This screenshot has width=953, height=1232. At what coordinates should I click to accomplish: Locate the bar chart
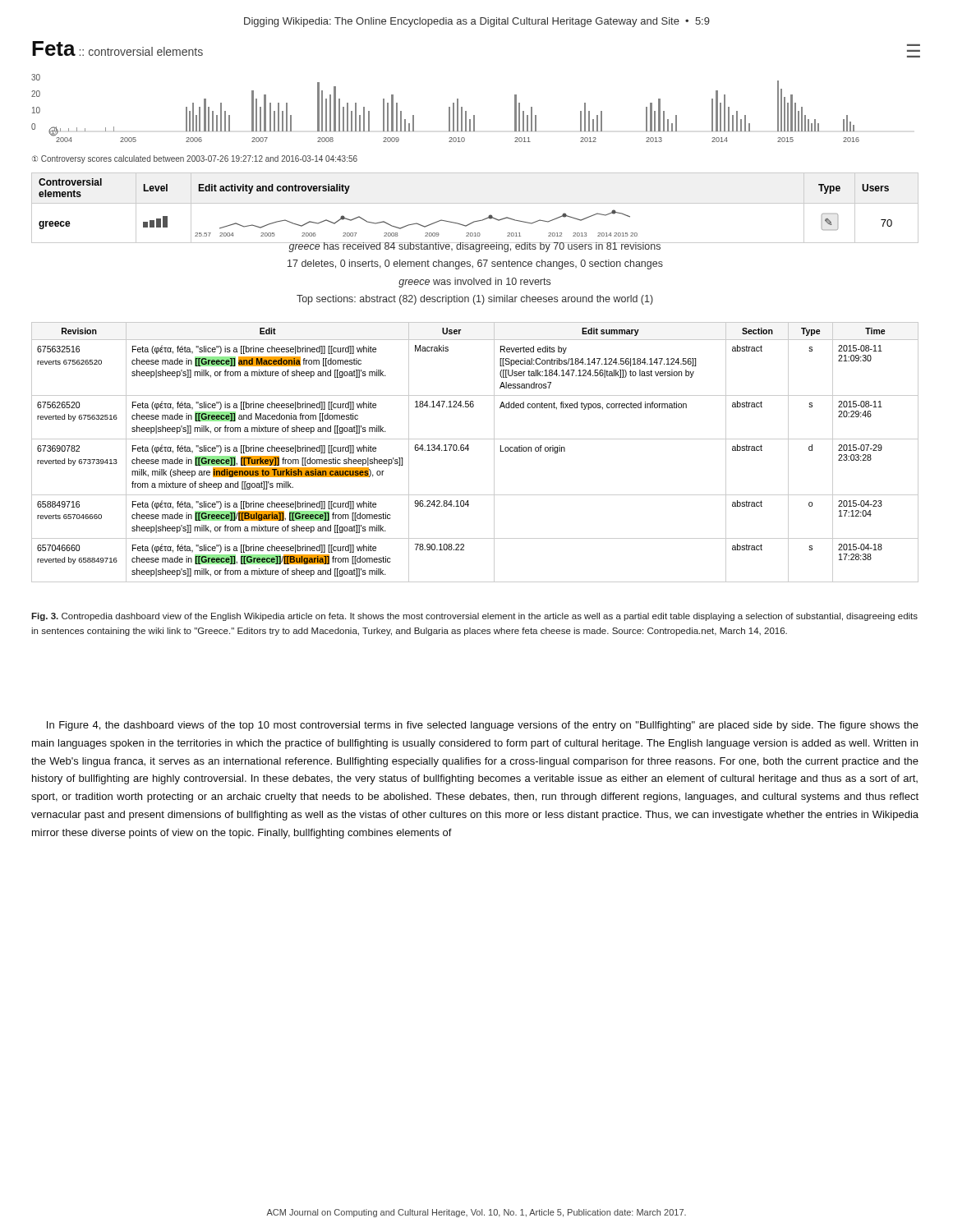pos(475,107)
